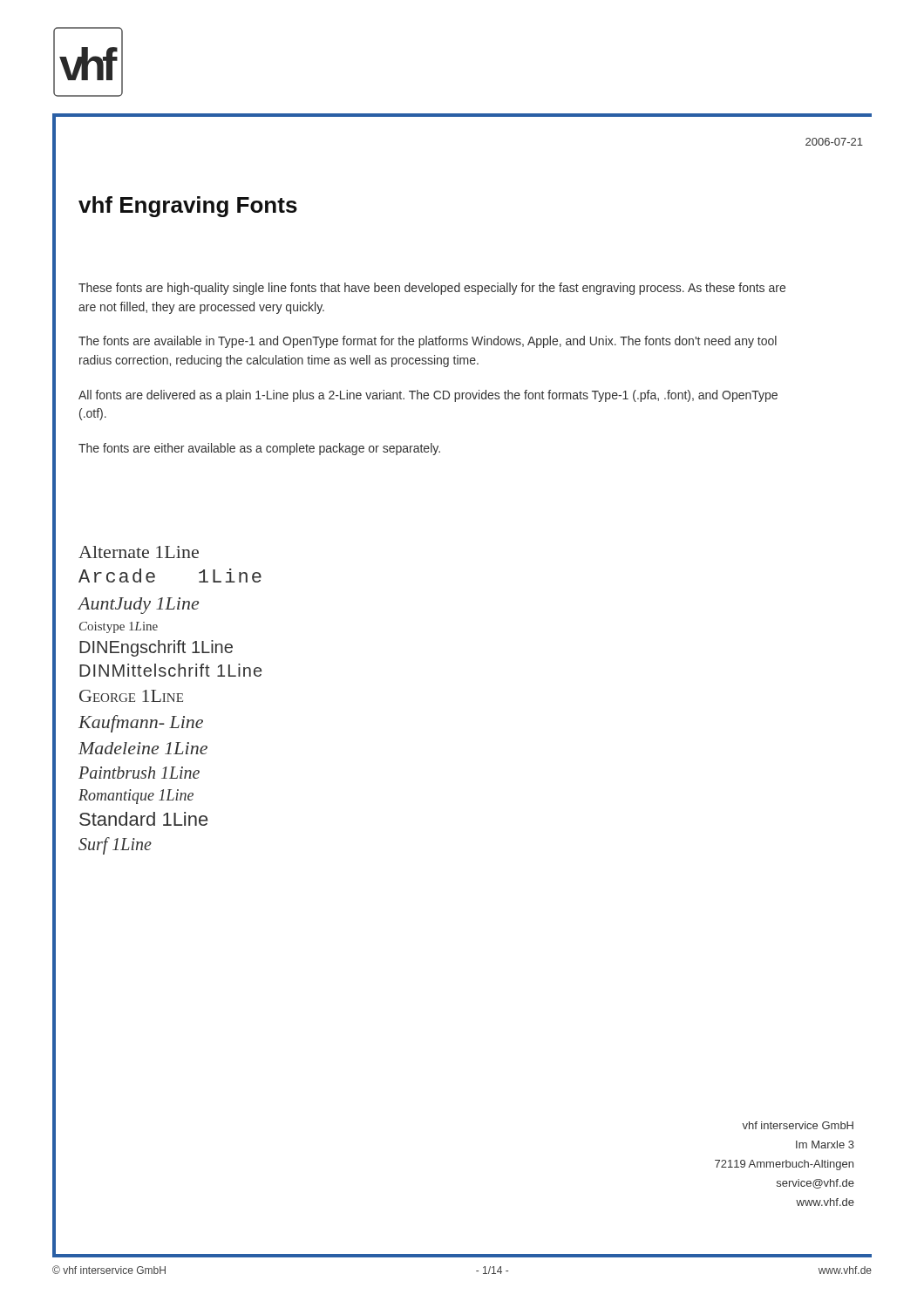Screen dimensions: 1308x924
Task: Click on the passage starting "George 1Line"
Action: (x=131, y=695)
